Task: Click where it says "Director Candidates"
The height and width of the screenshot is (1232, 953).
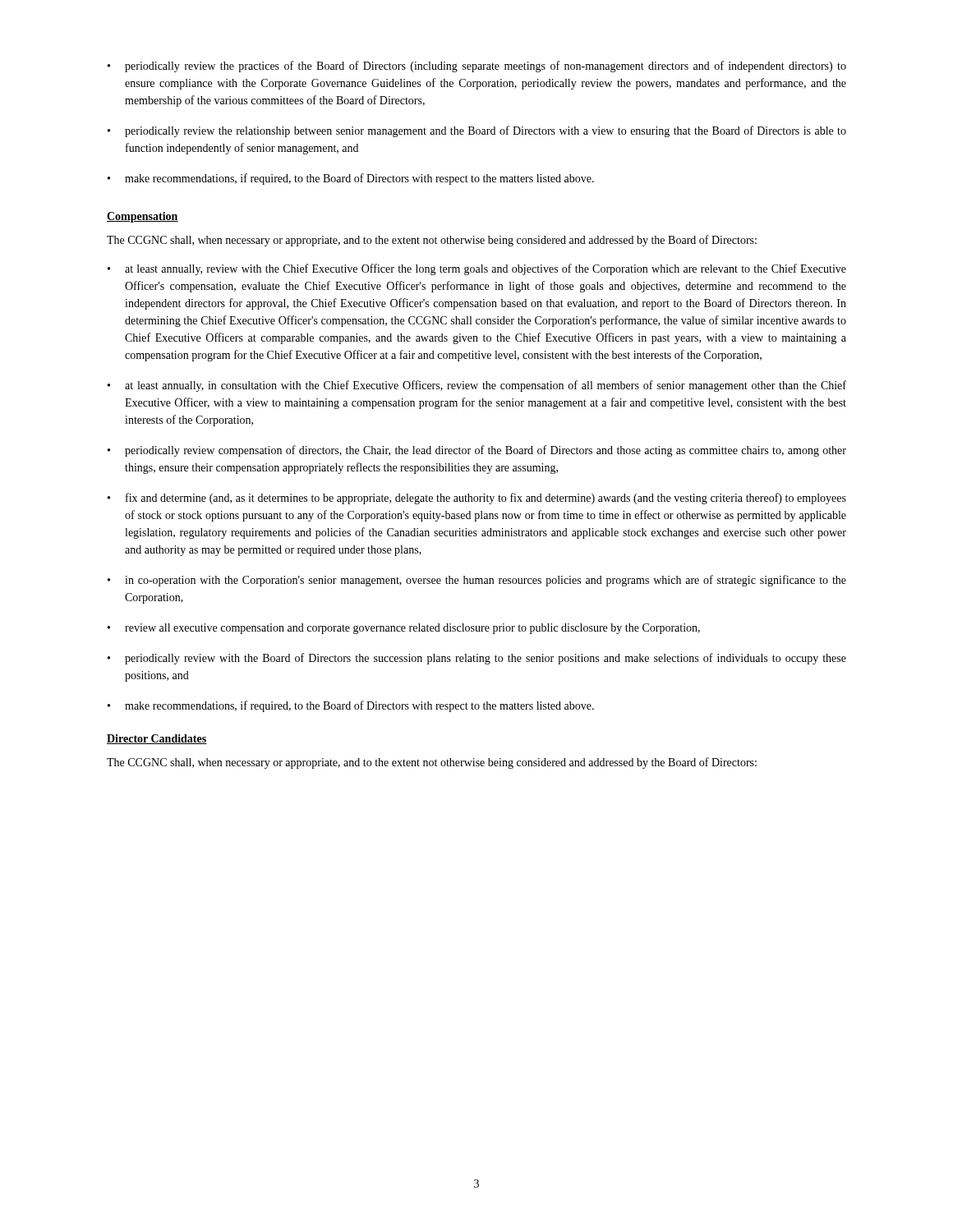Action: tap(157, 739)
